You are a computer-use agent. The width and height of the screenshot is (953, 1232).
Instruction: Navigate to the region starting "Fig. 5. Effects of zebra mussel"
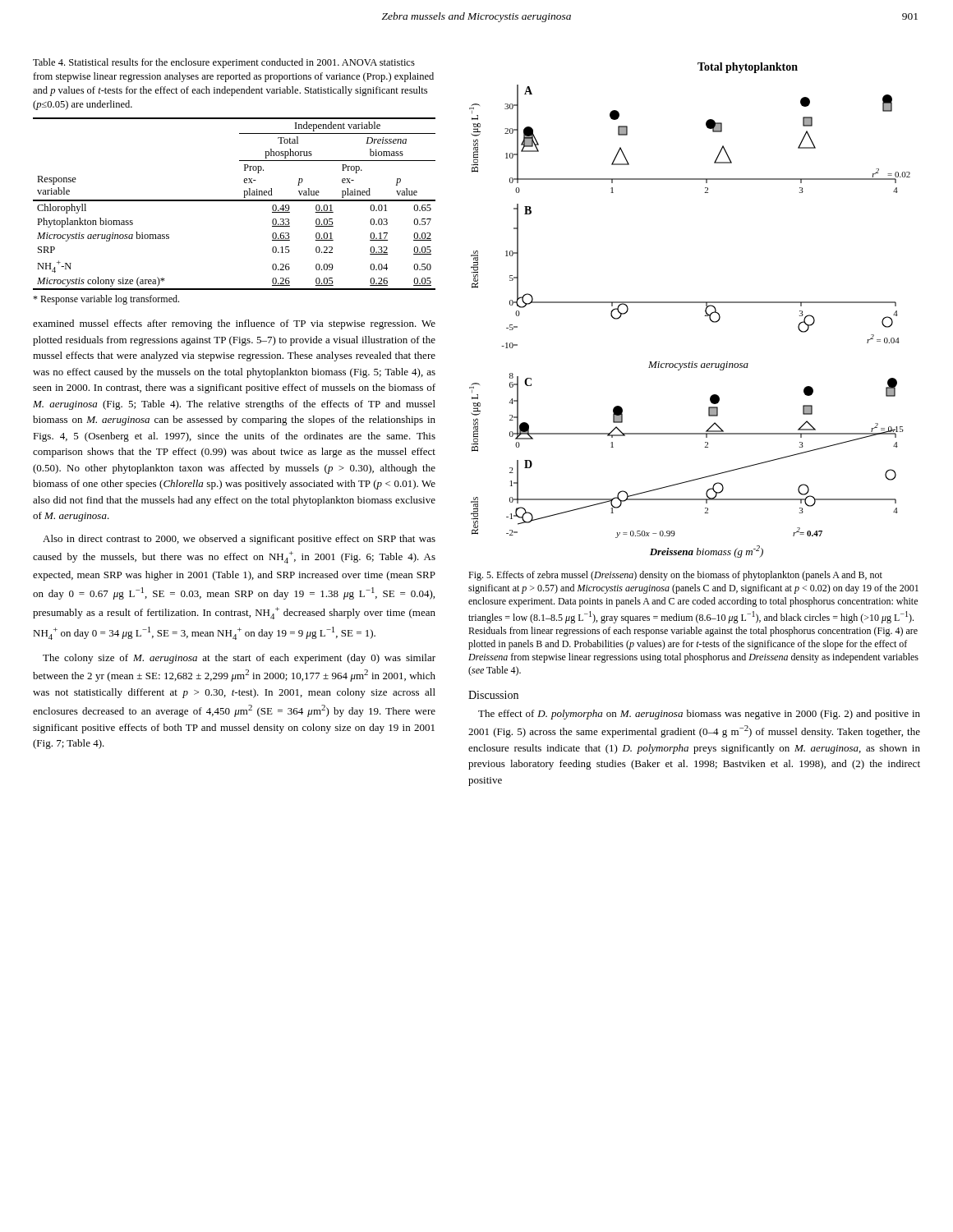(x=694, y=623)
